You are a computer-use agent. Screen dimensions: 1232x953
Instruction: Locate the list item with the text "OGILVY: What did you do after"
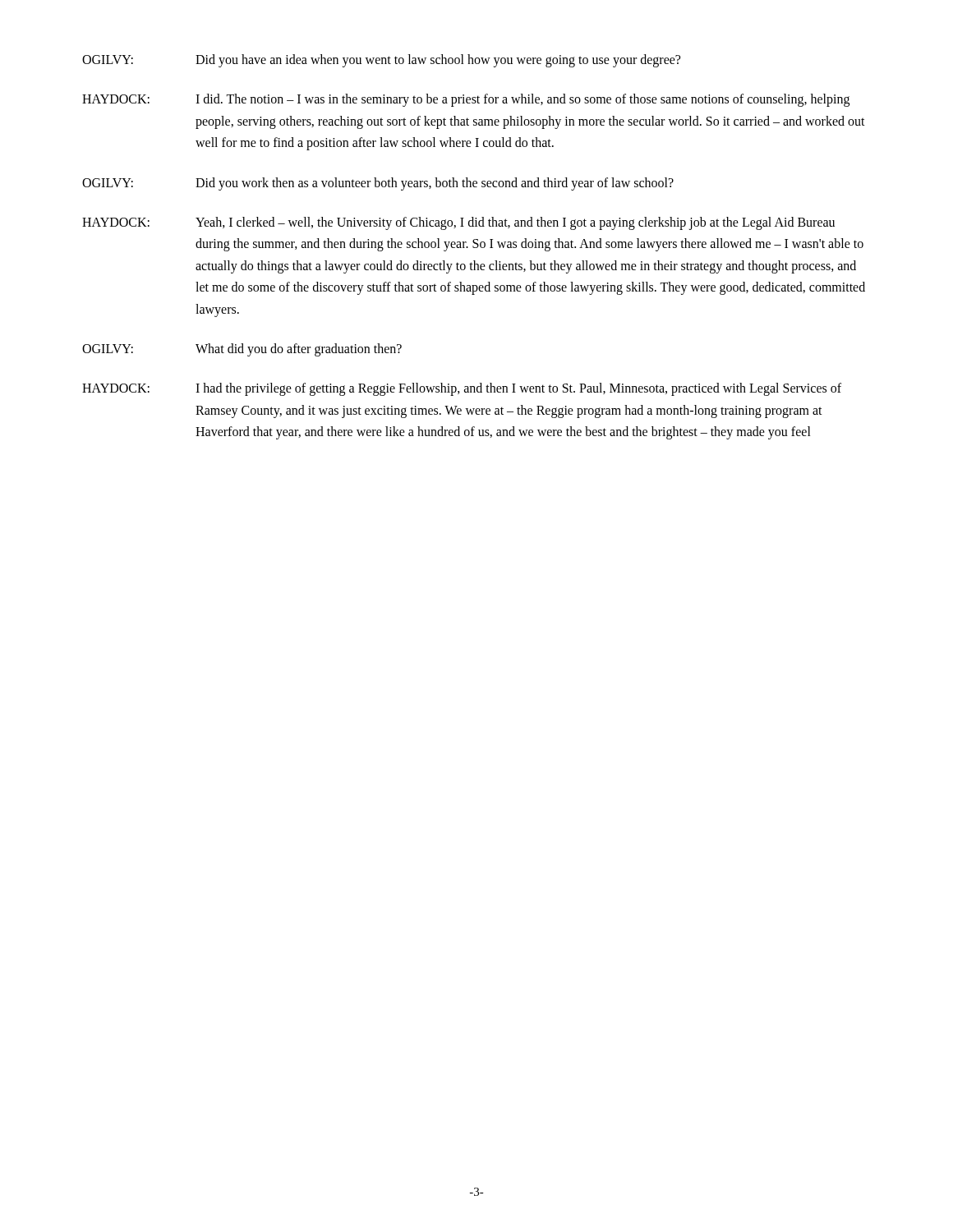click(242, 350)
